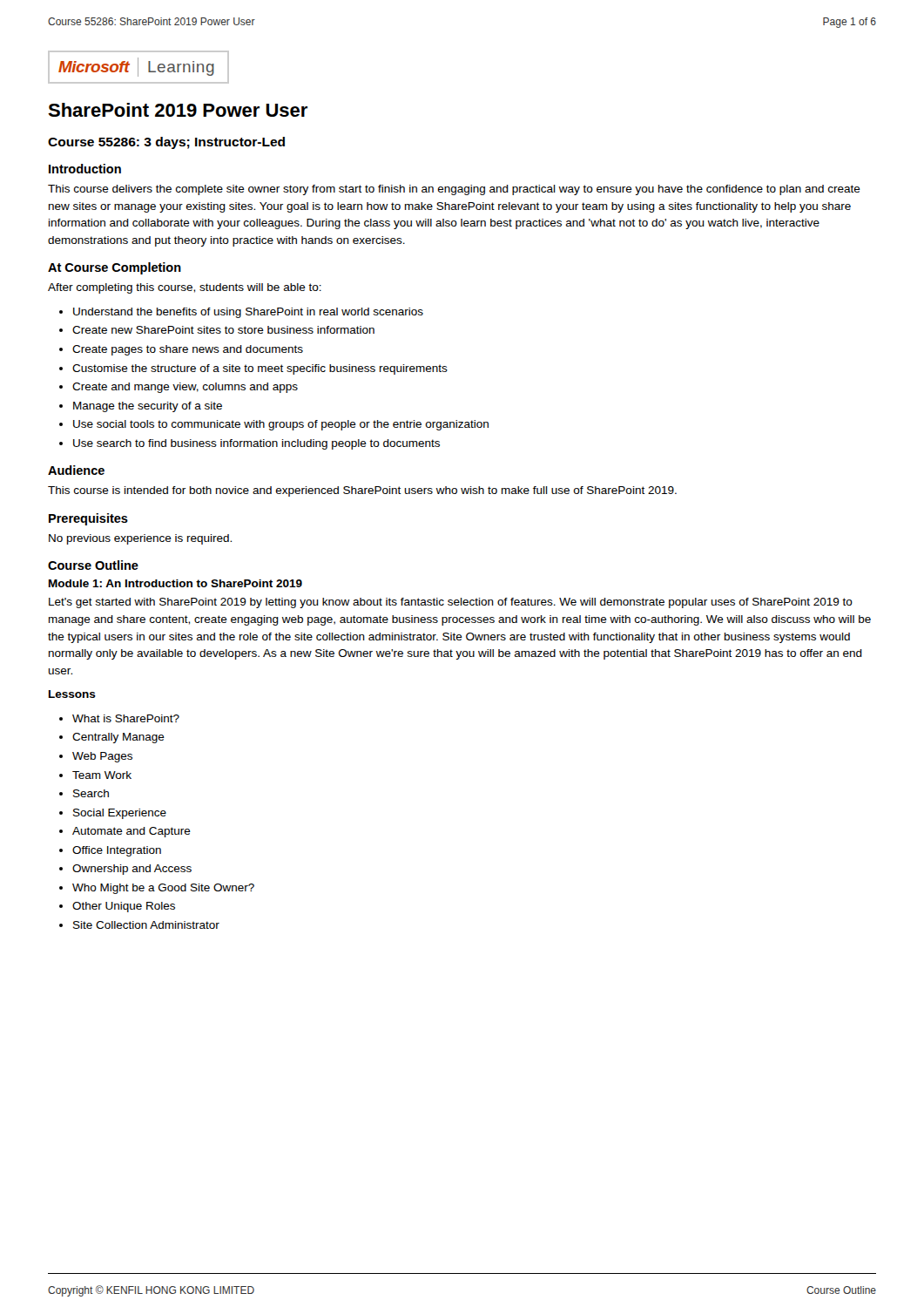
Task: Locate the list item that says "Understand the benefits"
Action: [241, 313]
